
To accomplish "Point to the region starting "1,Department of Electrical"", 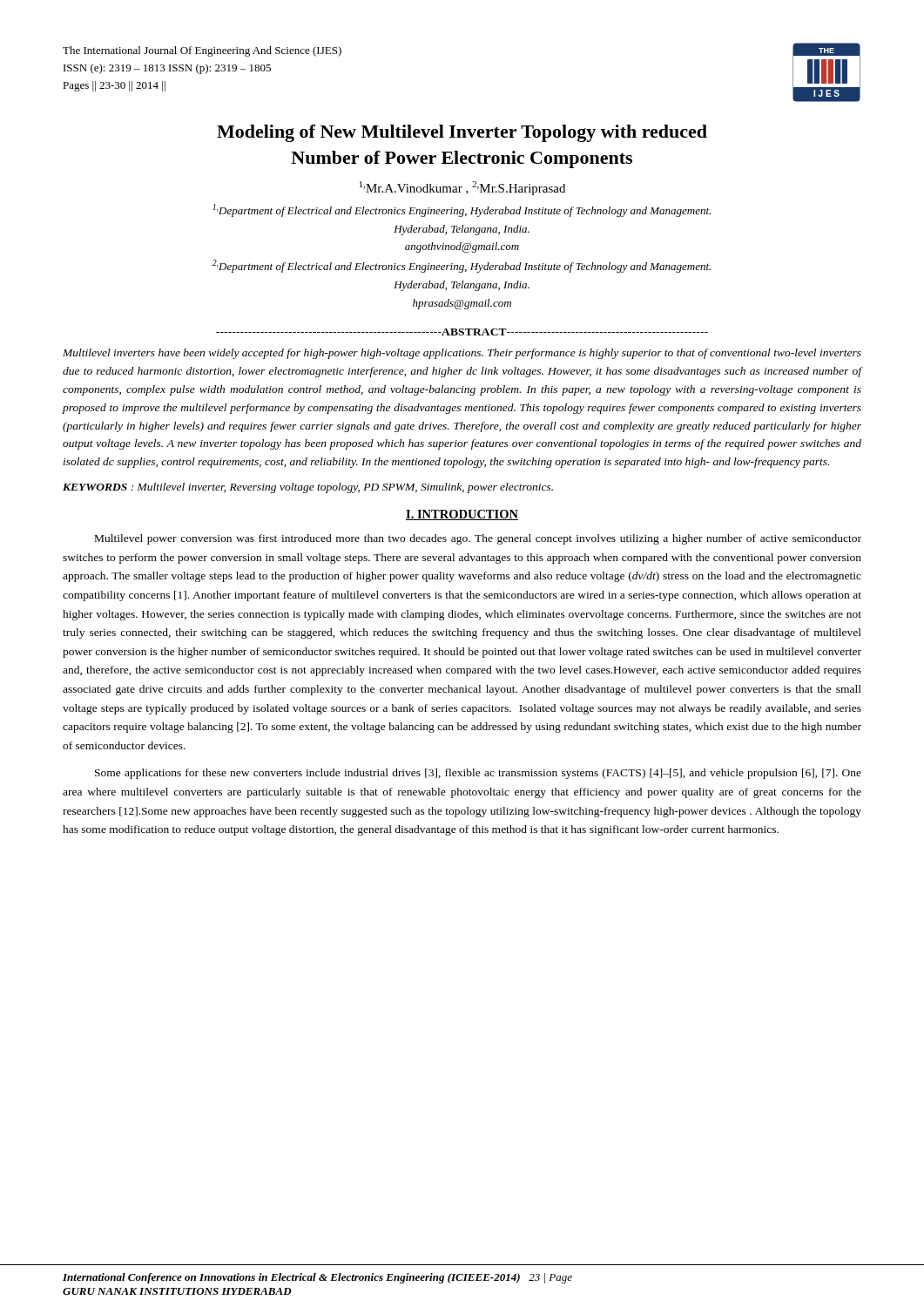I will pyautogui.click(x=462, y=255).
